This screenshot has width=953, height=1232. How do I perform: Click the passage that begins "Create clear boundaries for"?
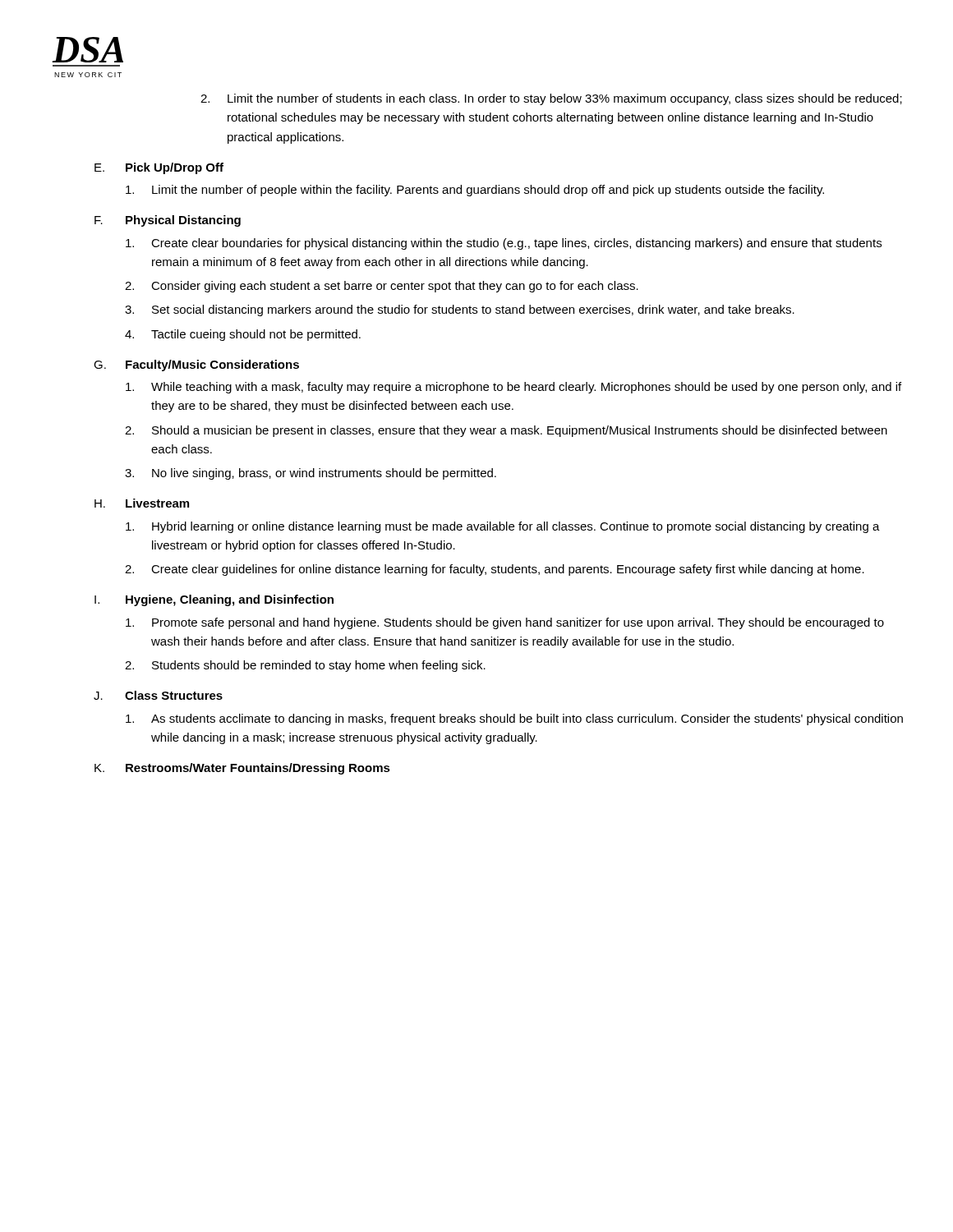coord(514,252)
